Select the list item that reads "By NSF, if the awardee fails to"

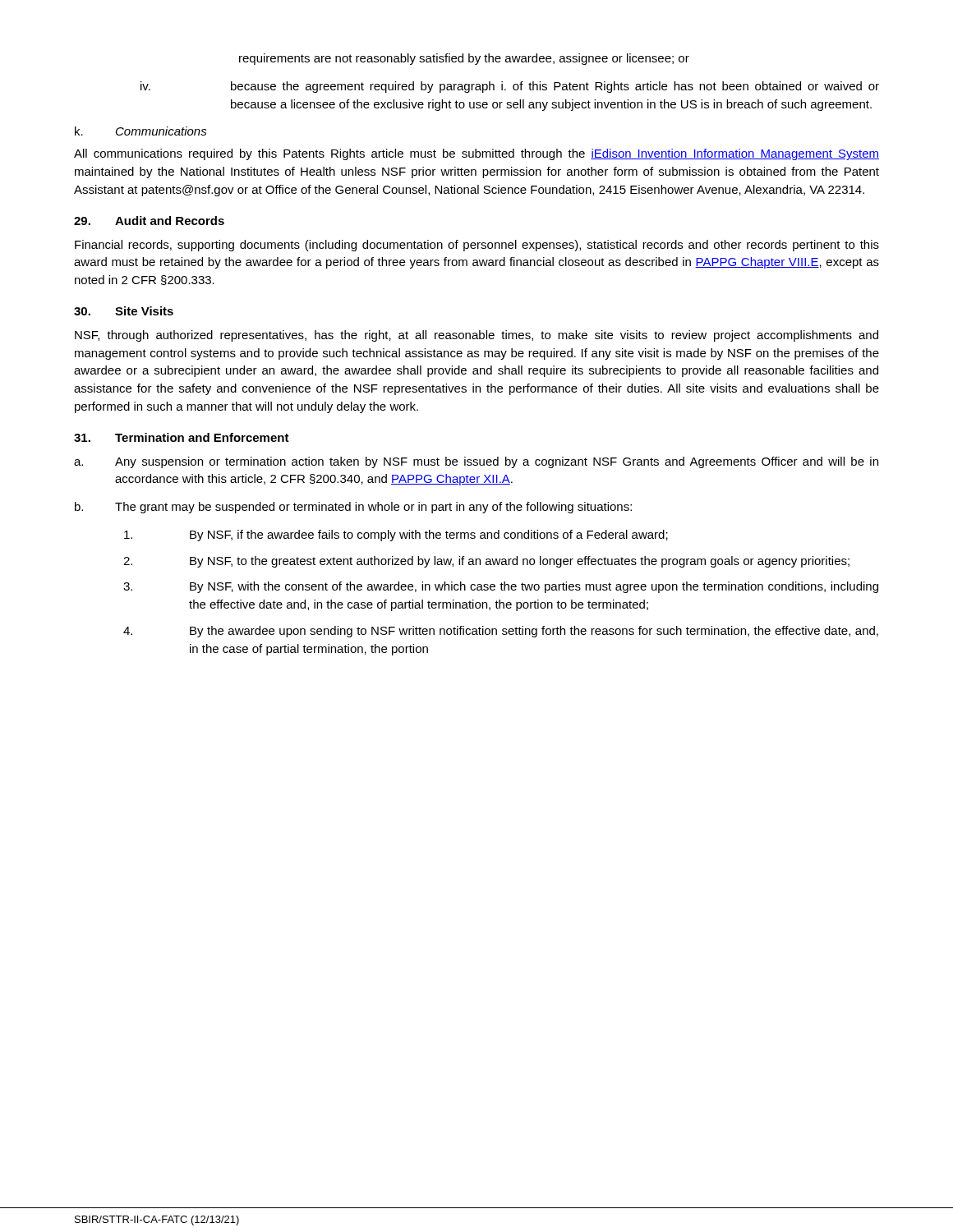click(476, 534)
